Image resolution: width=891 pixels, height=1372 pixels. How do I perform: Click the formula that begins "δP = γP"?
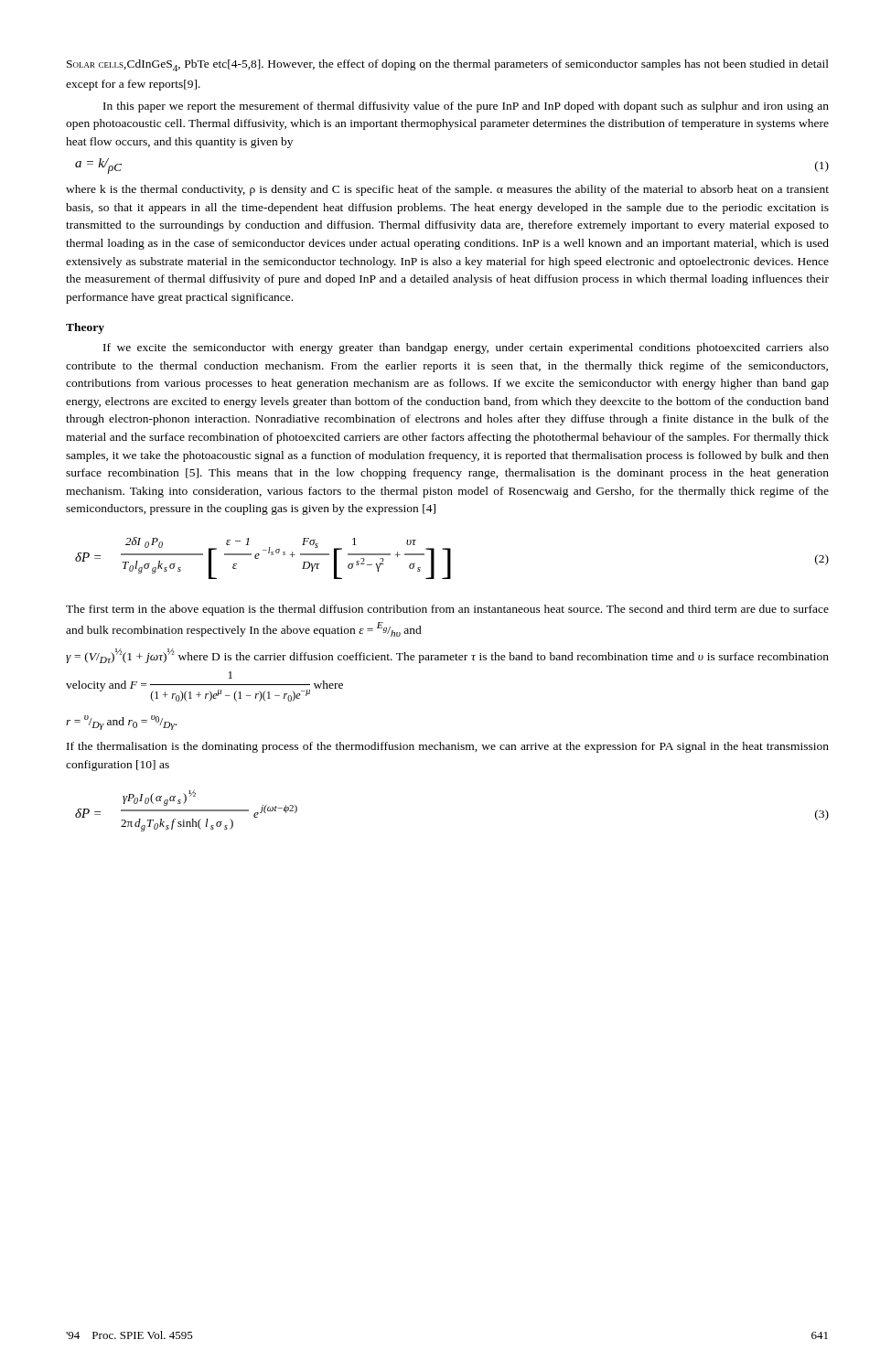[184, 811]
